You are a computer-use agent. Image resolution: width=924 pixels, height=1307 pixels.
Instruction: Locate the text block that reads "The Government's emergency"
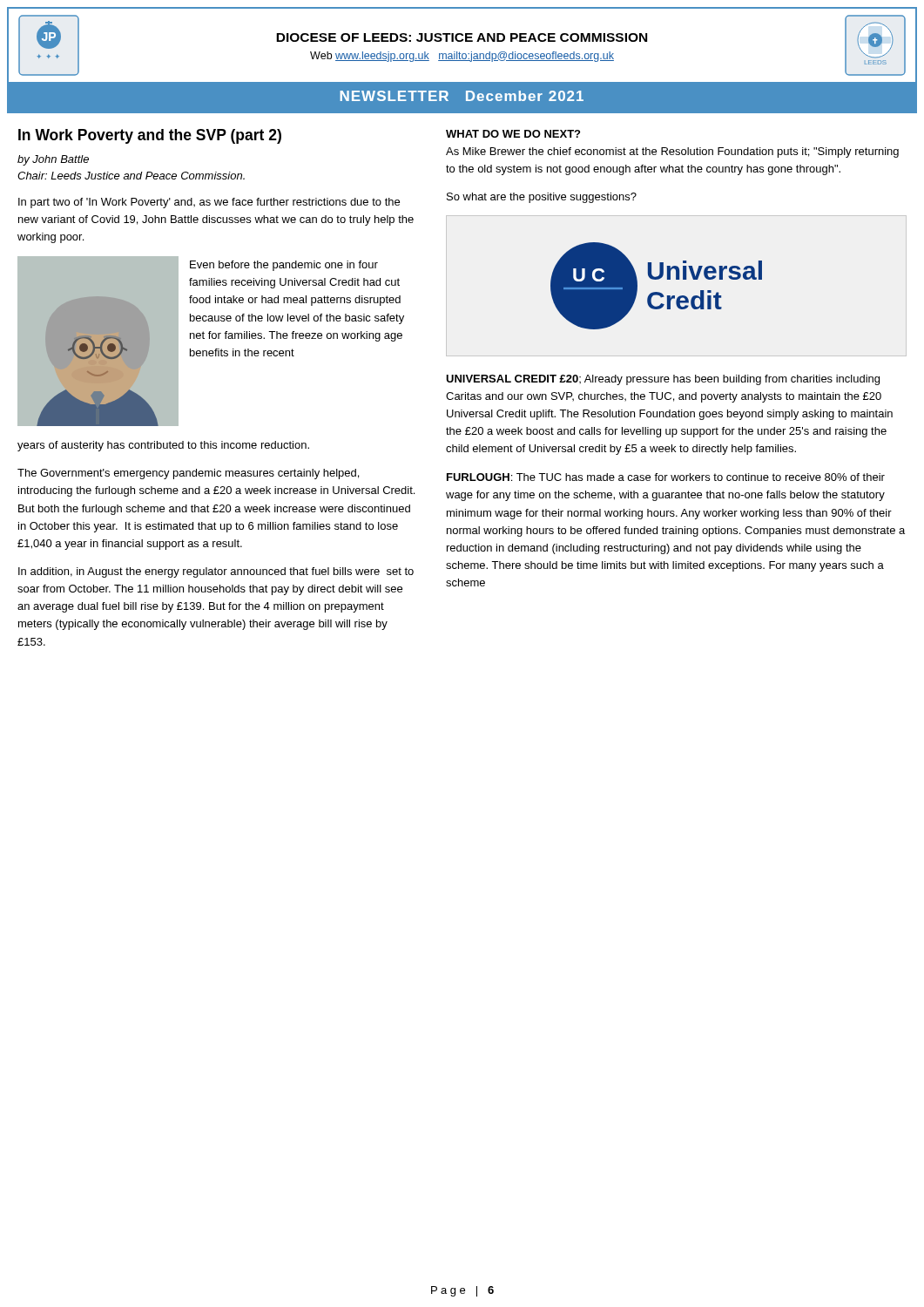tap(217, 508)
